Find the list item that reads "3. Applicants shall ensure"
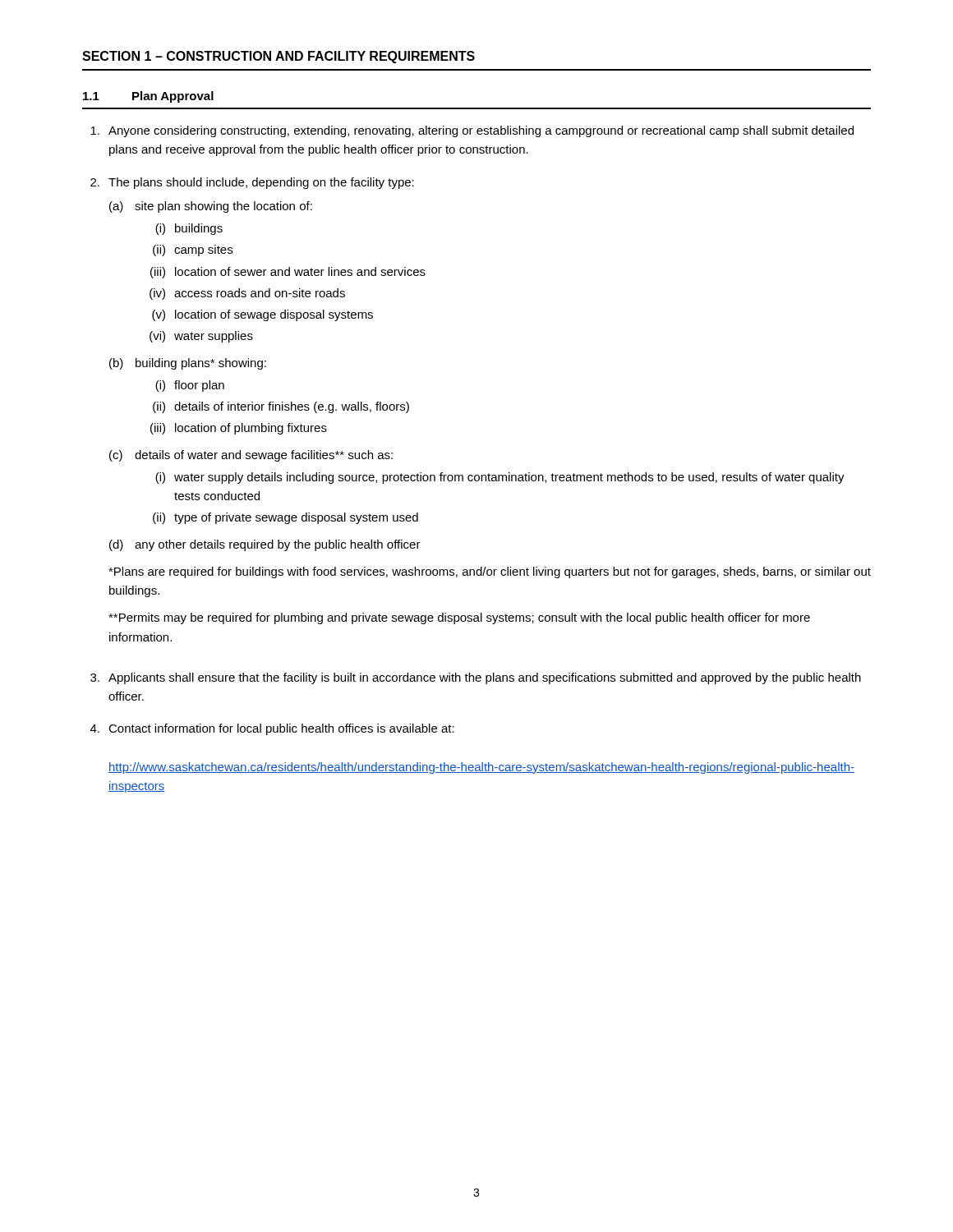This screenshot has height=1232, width=953. pos(476,687)
